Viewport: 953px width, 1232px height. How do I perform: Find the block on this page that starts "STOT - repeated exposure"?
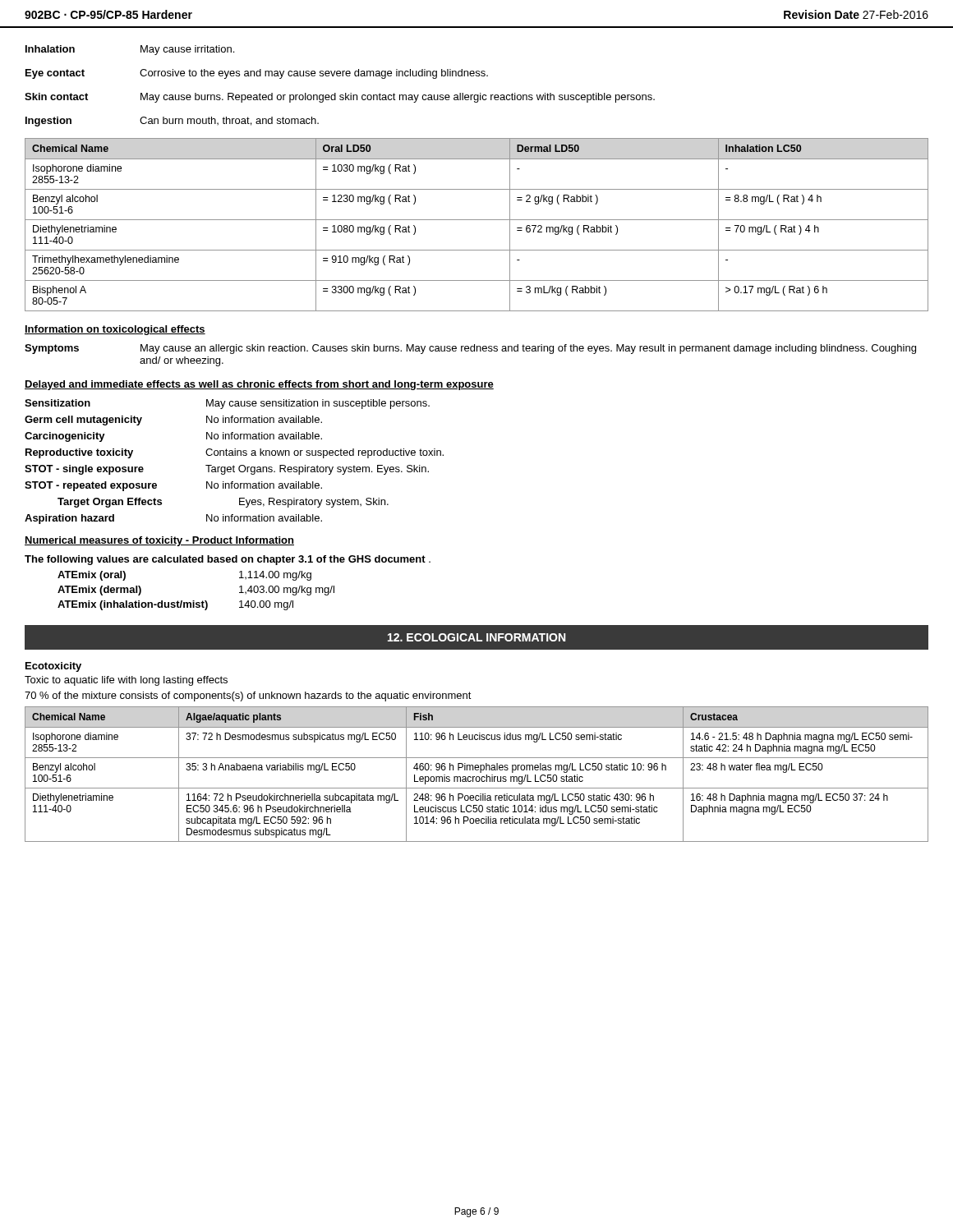pos(96,486)
